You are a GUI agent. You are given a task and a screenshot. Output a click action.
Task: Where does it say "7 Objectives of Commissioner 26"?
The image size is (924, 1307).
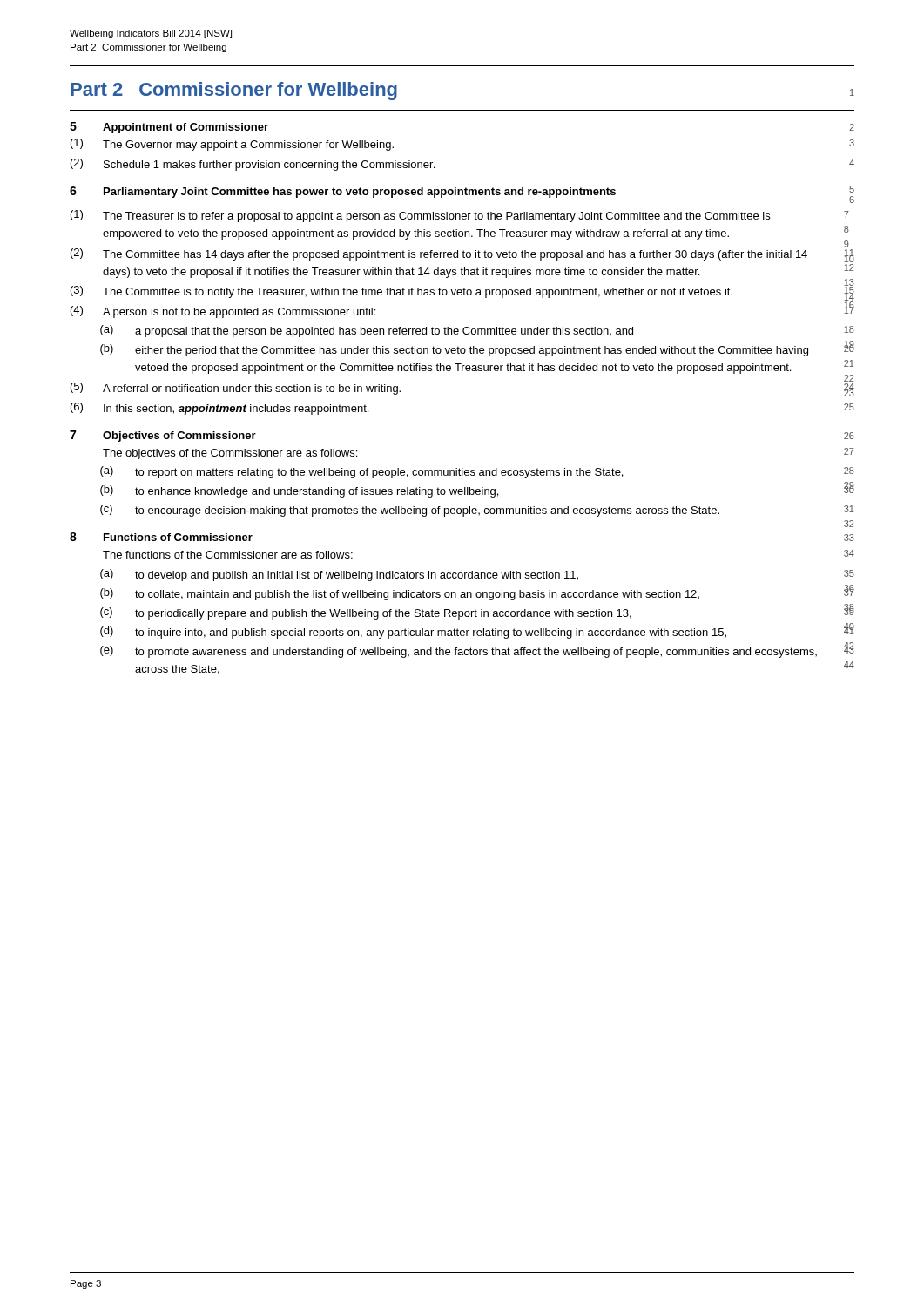[x=179, y=436]
